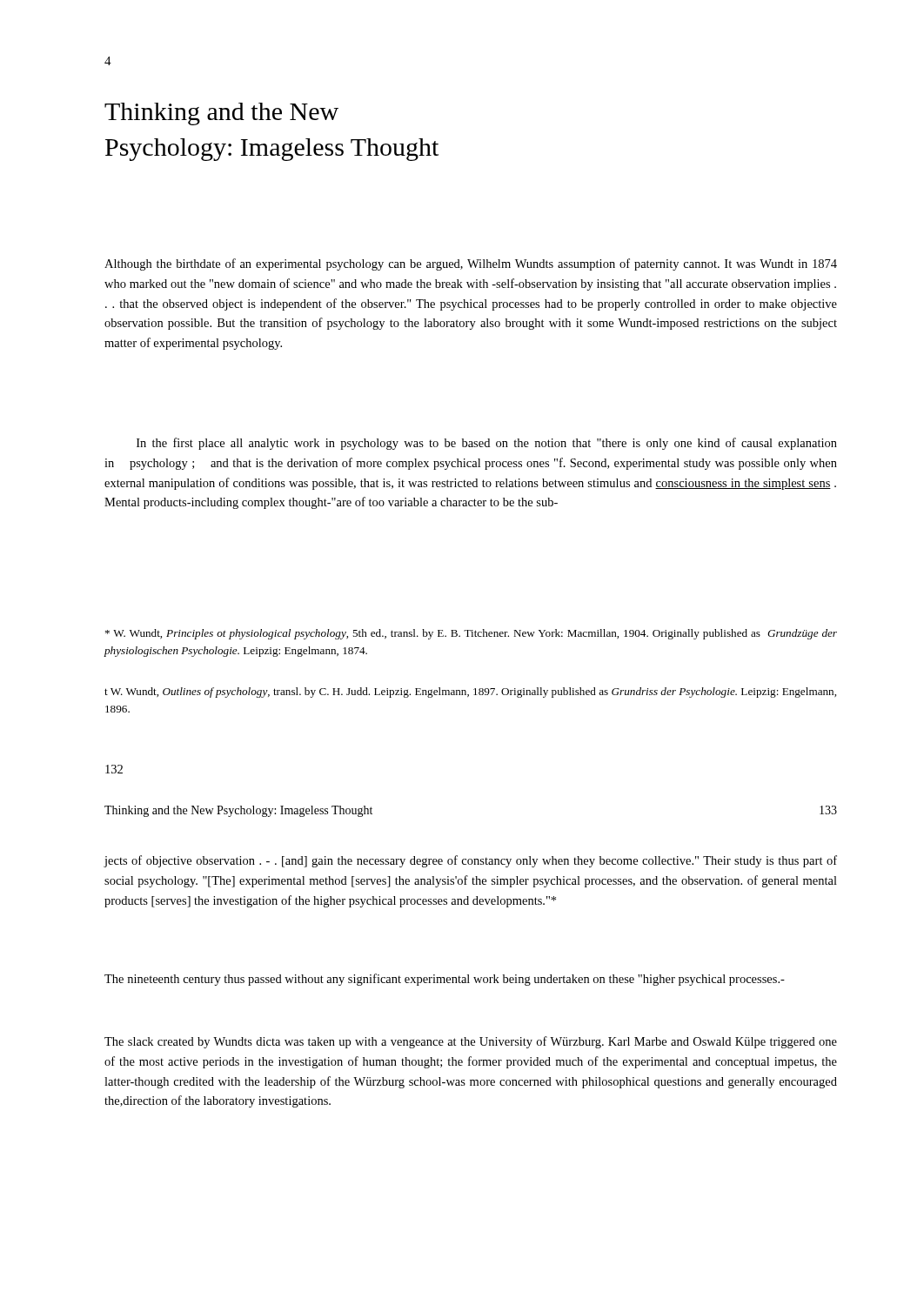Screen dimensions: 1305x924
Task: Find the block on this page that starts "jects of objective observation . -"
Action: click(x=471, y=880)
